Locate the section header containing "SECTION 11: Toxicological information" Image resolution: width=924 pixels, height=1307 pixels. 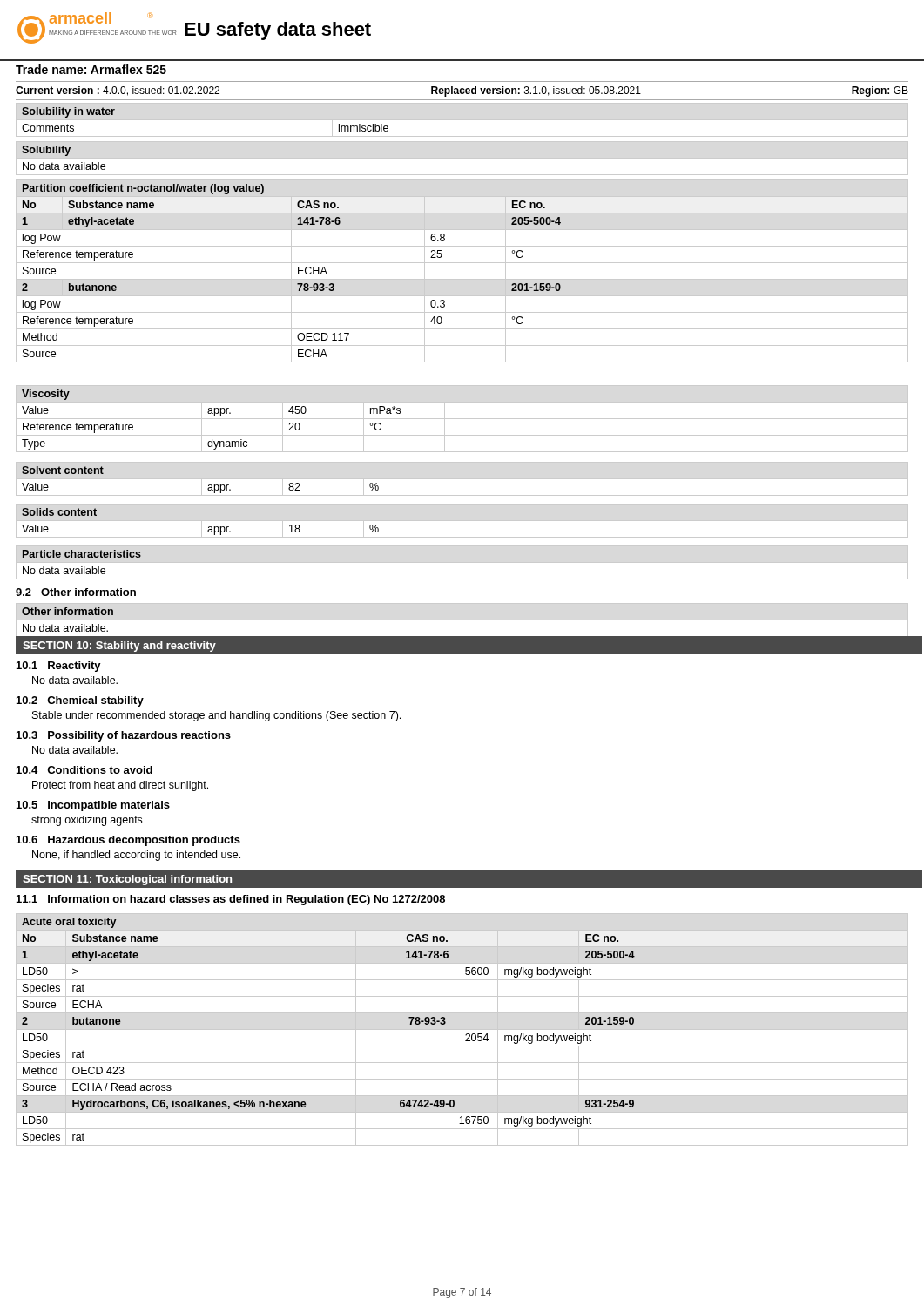(128, 879)
